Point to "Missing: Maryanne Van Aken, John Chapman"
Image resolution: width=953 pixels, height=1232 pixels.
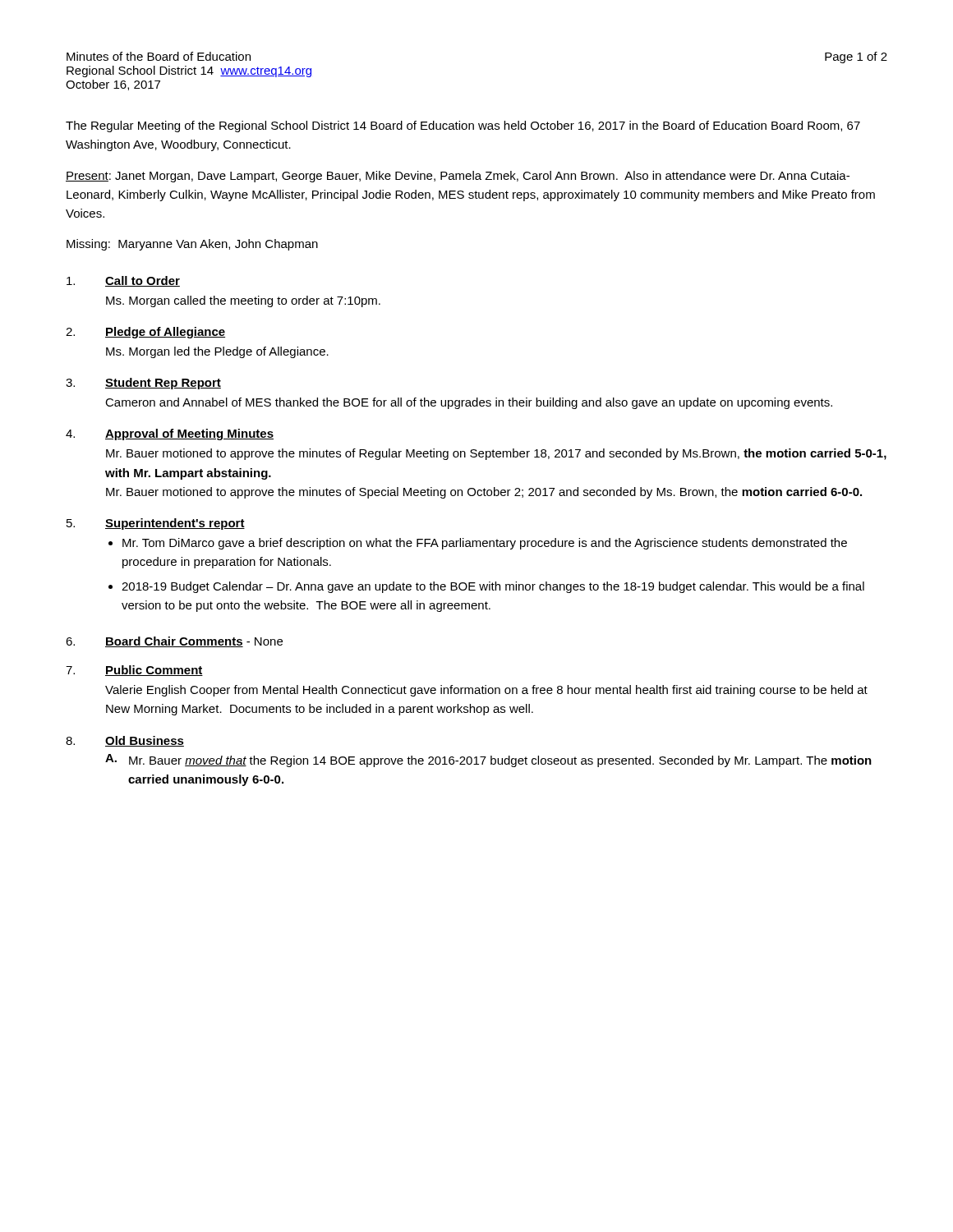click(x=192, y=244)
